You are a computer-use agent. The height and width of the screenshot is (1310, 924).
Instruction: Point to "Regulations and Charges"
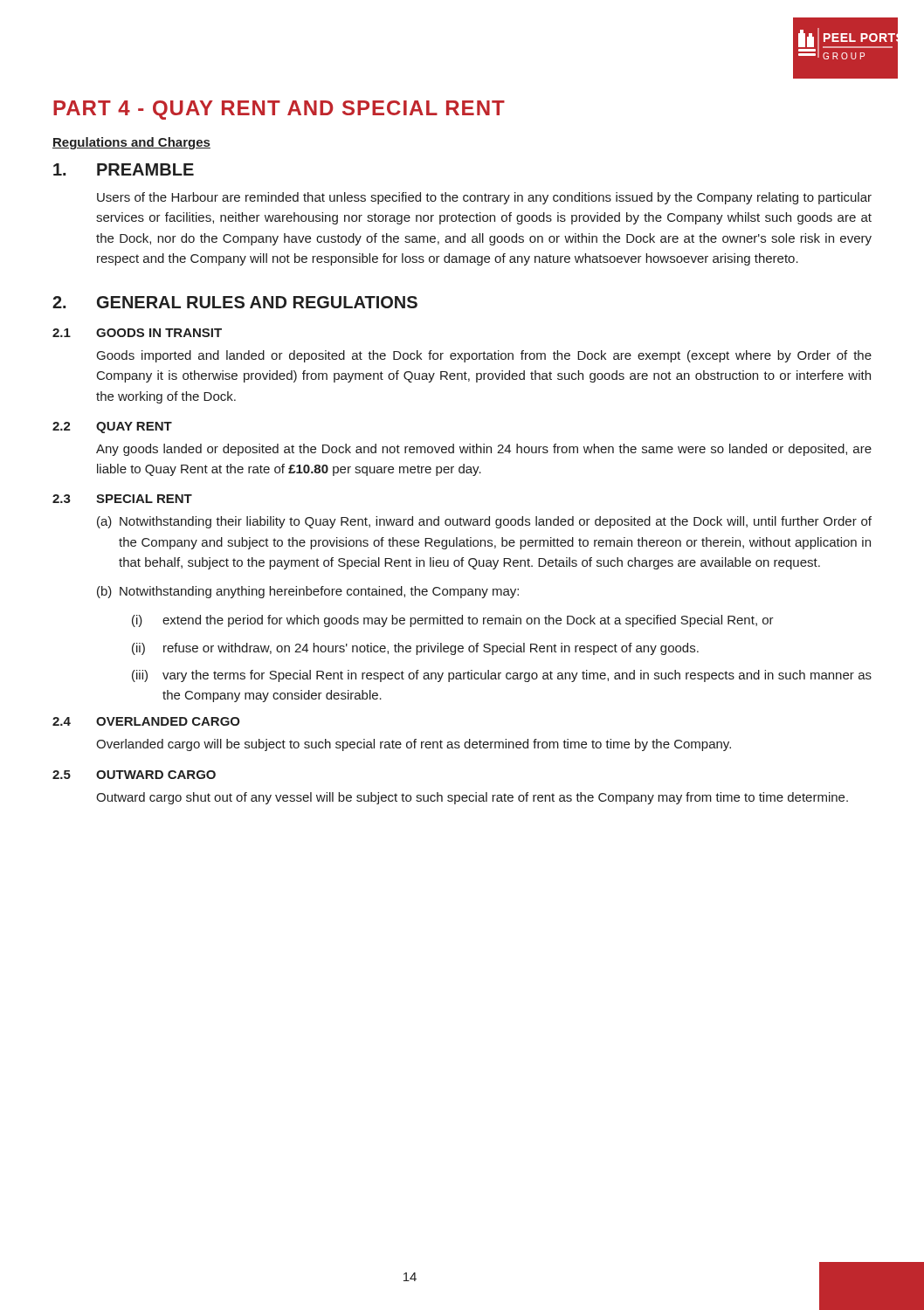131,142
